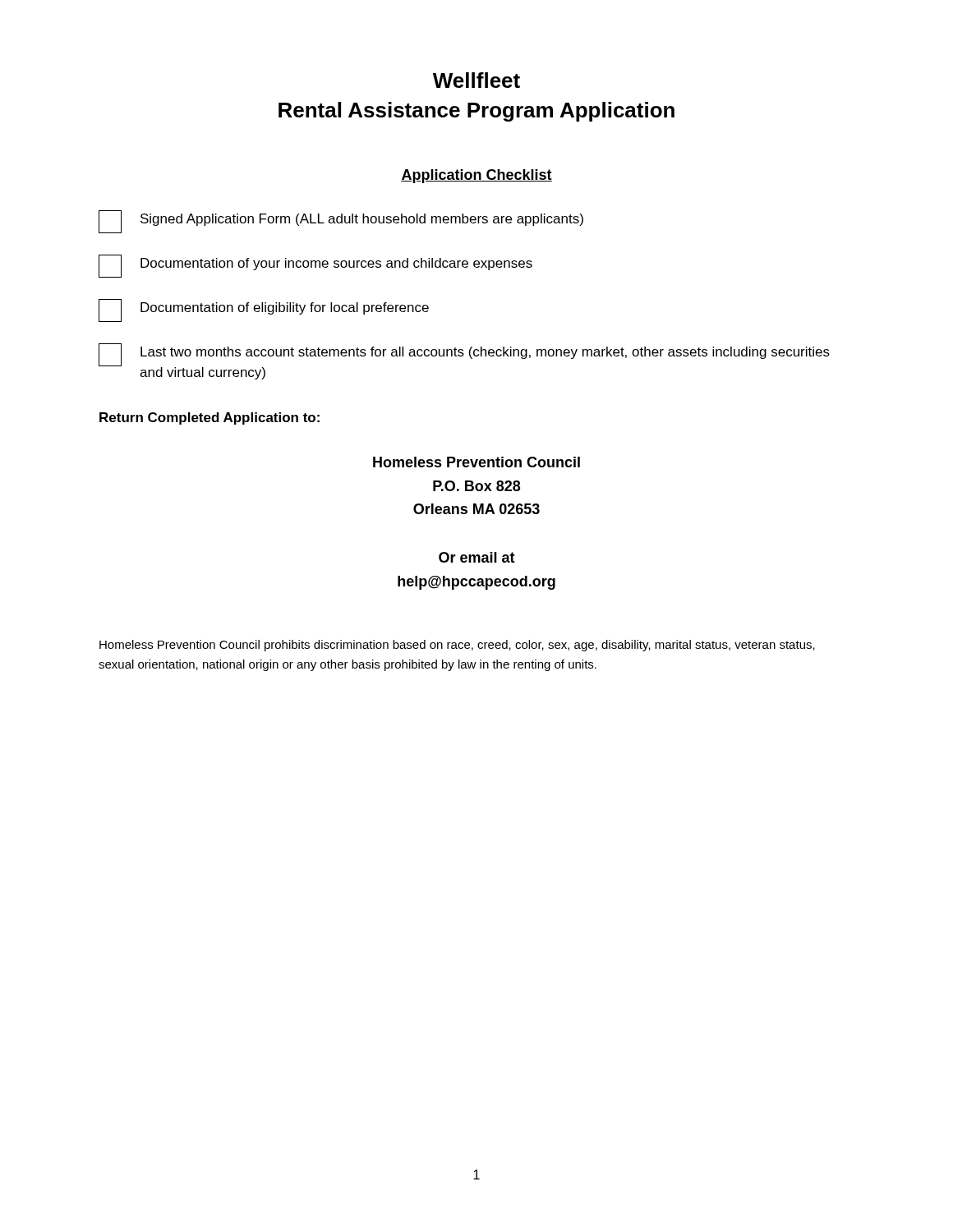Find the text that says "Or email at help@hpccapecod.org"
The image size is (953, 1232).
point(476,570)
